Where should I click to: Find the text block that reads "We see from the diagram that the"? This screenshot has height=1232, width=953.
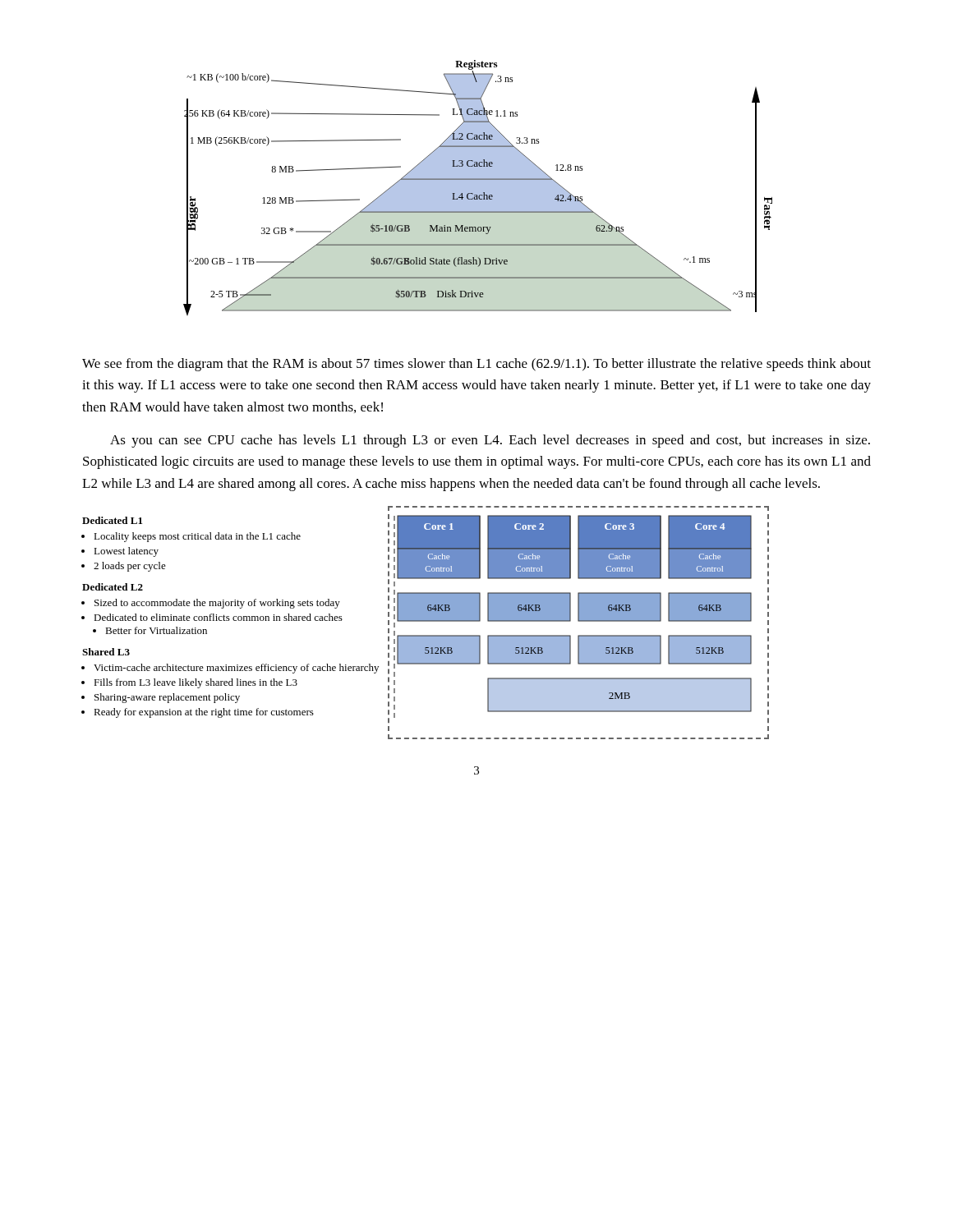[476, 386]
